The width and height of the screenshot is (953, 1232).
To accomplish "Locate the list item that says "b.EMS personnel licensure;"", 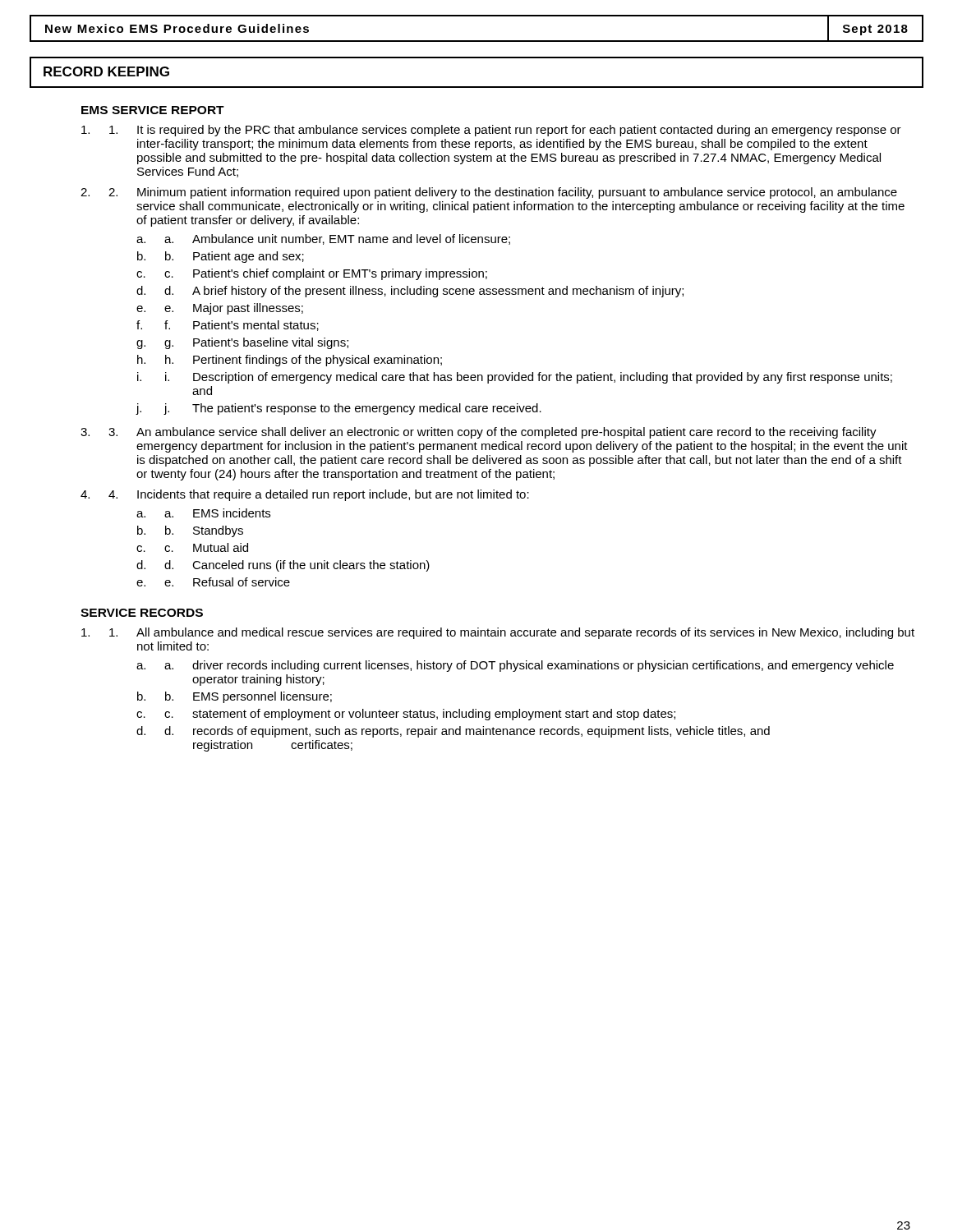I will click(249, 697).
